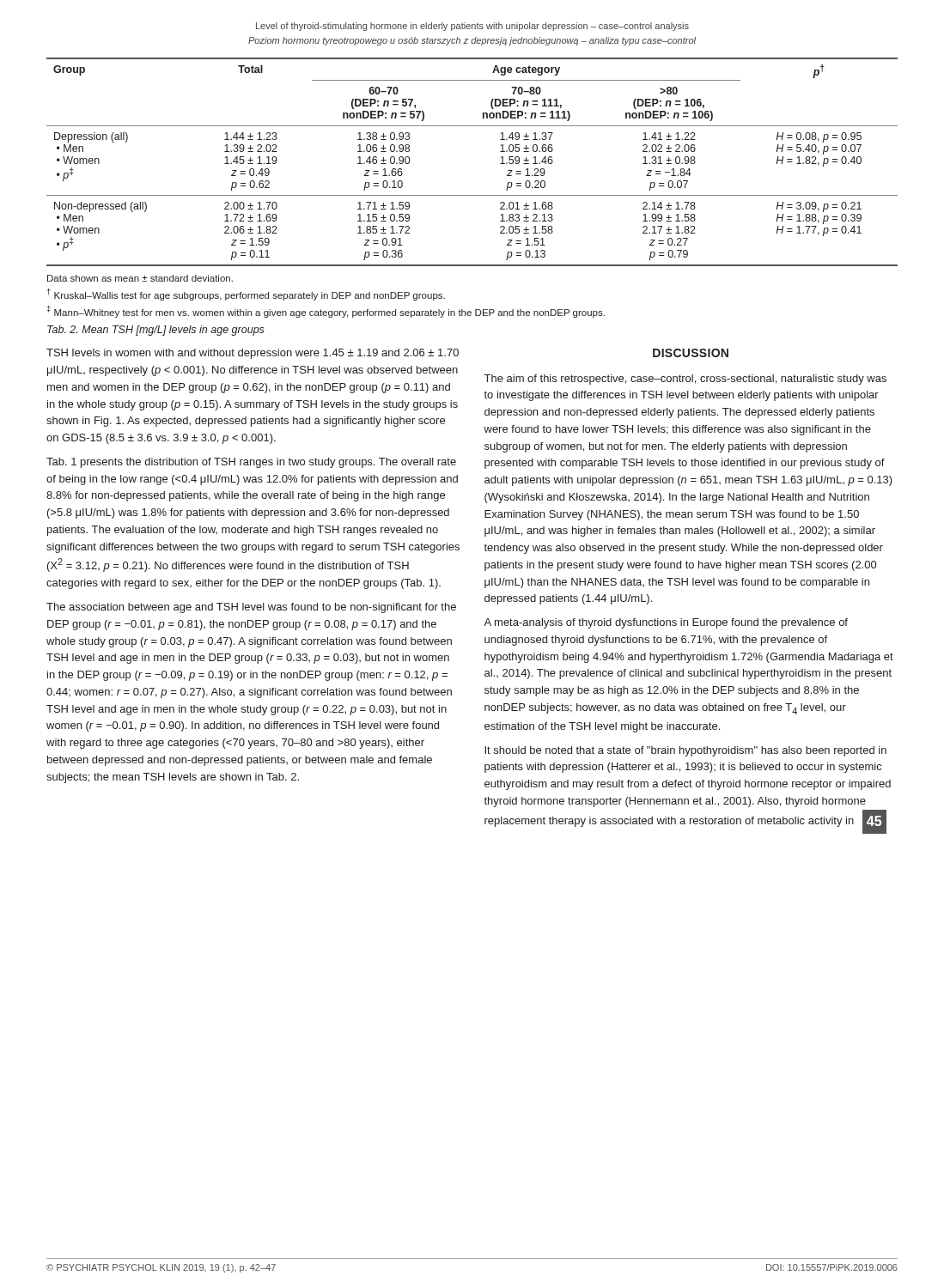
Task: Find the region starting "Data shown as mean"
Action: pos(326,295)
